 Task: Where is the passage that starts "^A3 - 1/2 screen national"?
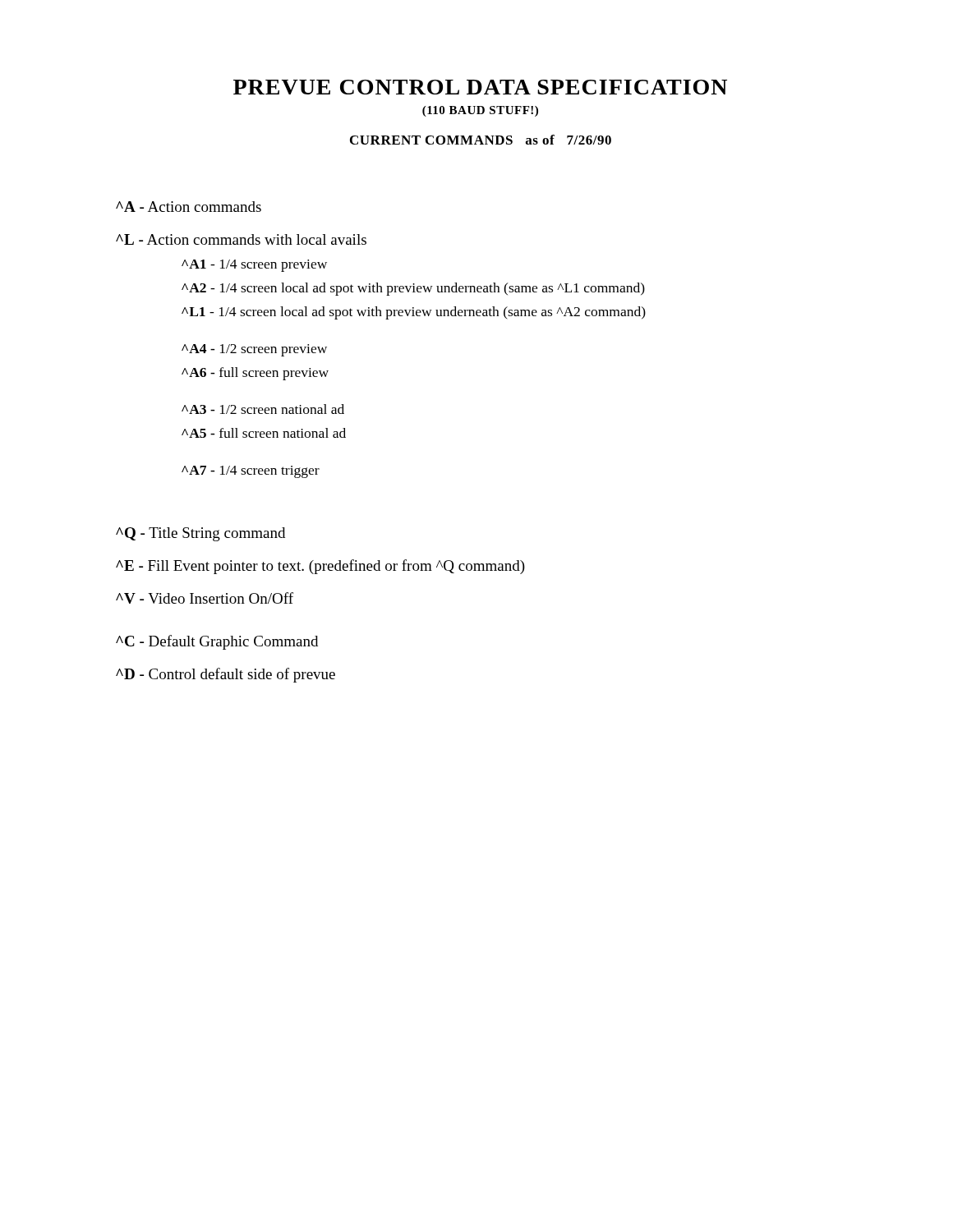tap(263, 409)
